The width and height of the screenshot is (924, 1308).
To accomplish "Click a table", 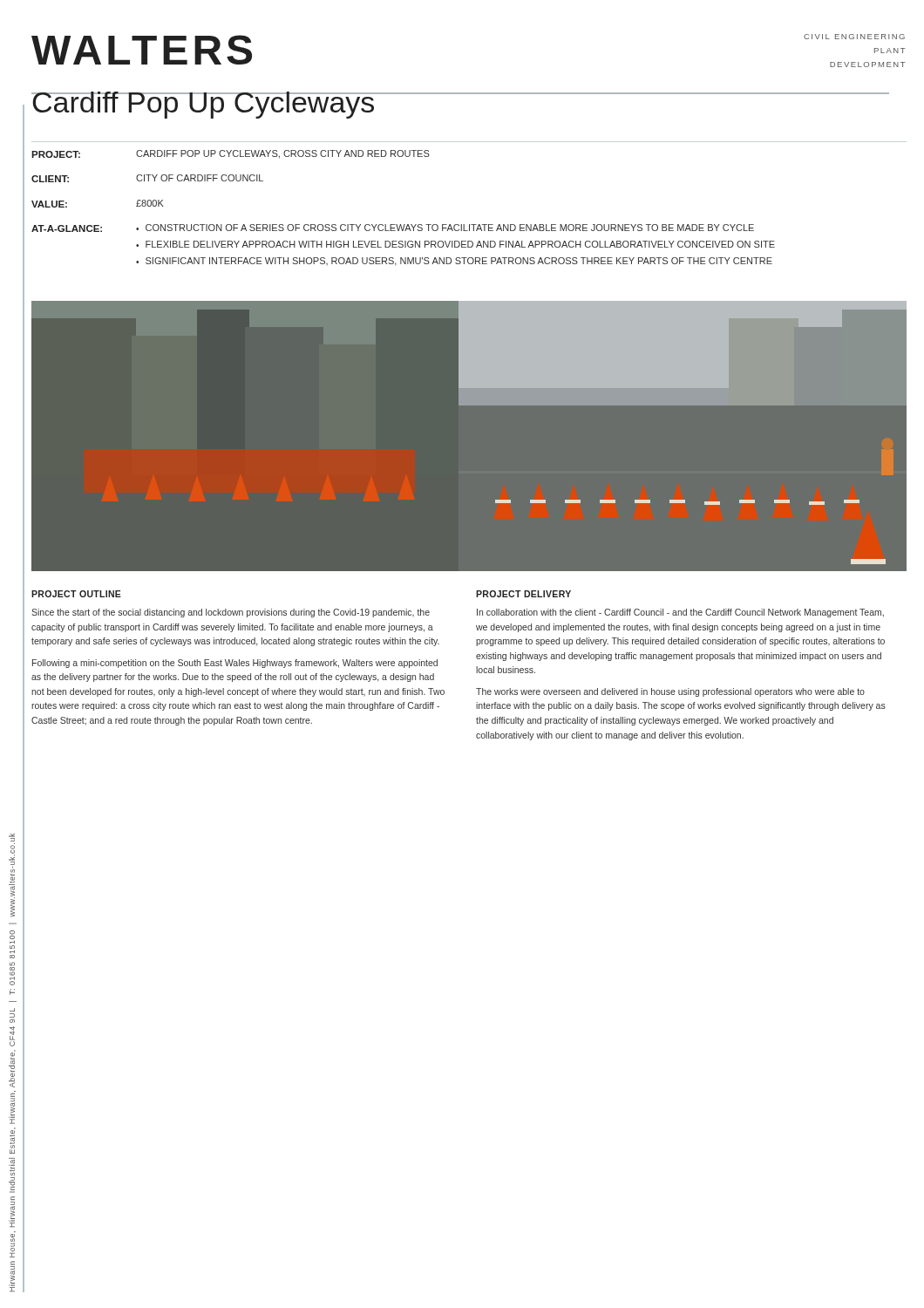I will tap(469, 208).
